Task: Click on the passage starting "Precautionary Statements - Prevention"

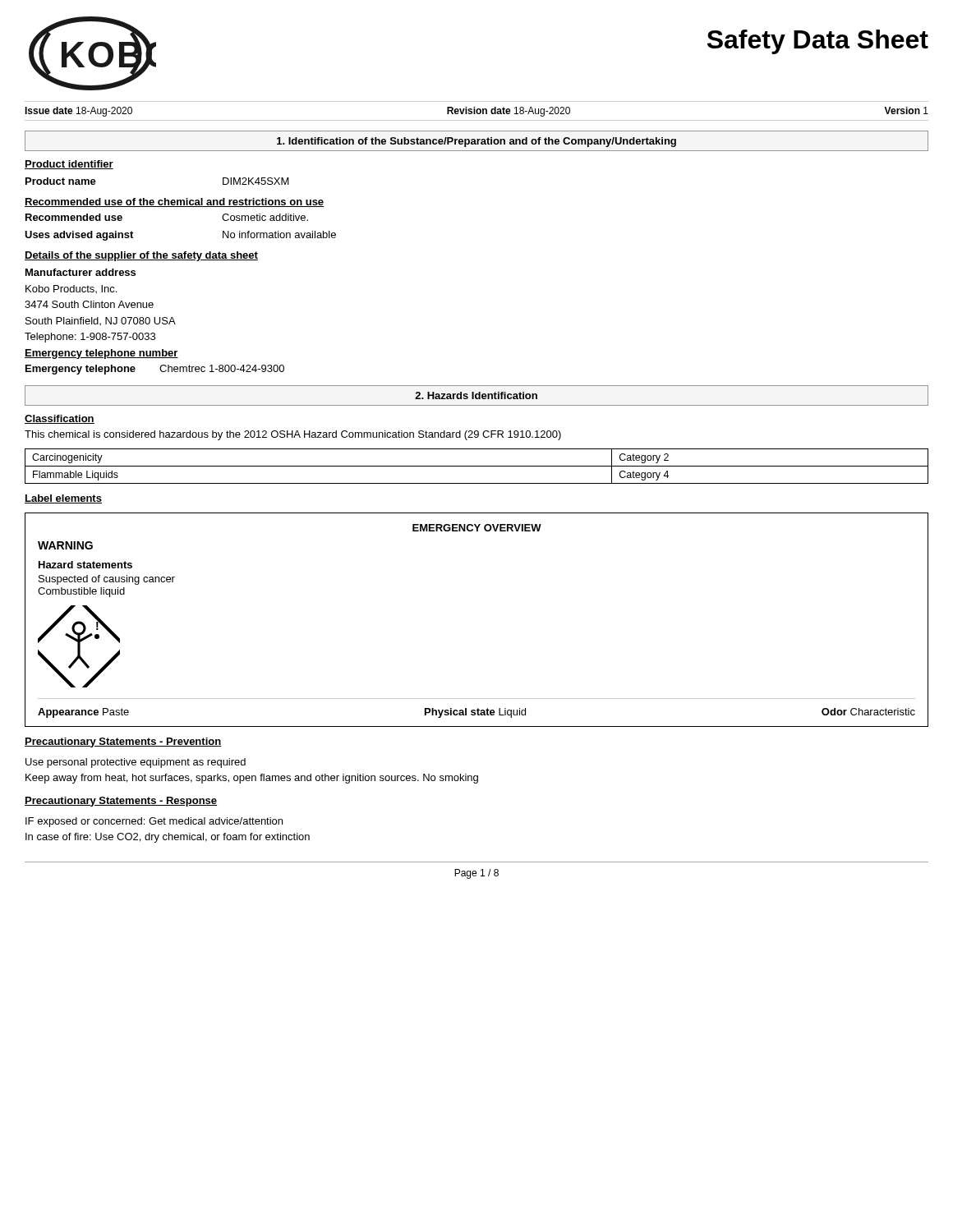Action: tap(123, 741)
